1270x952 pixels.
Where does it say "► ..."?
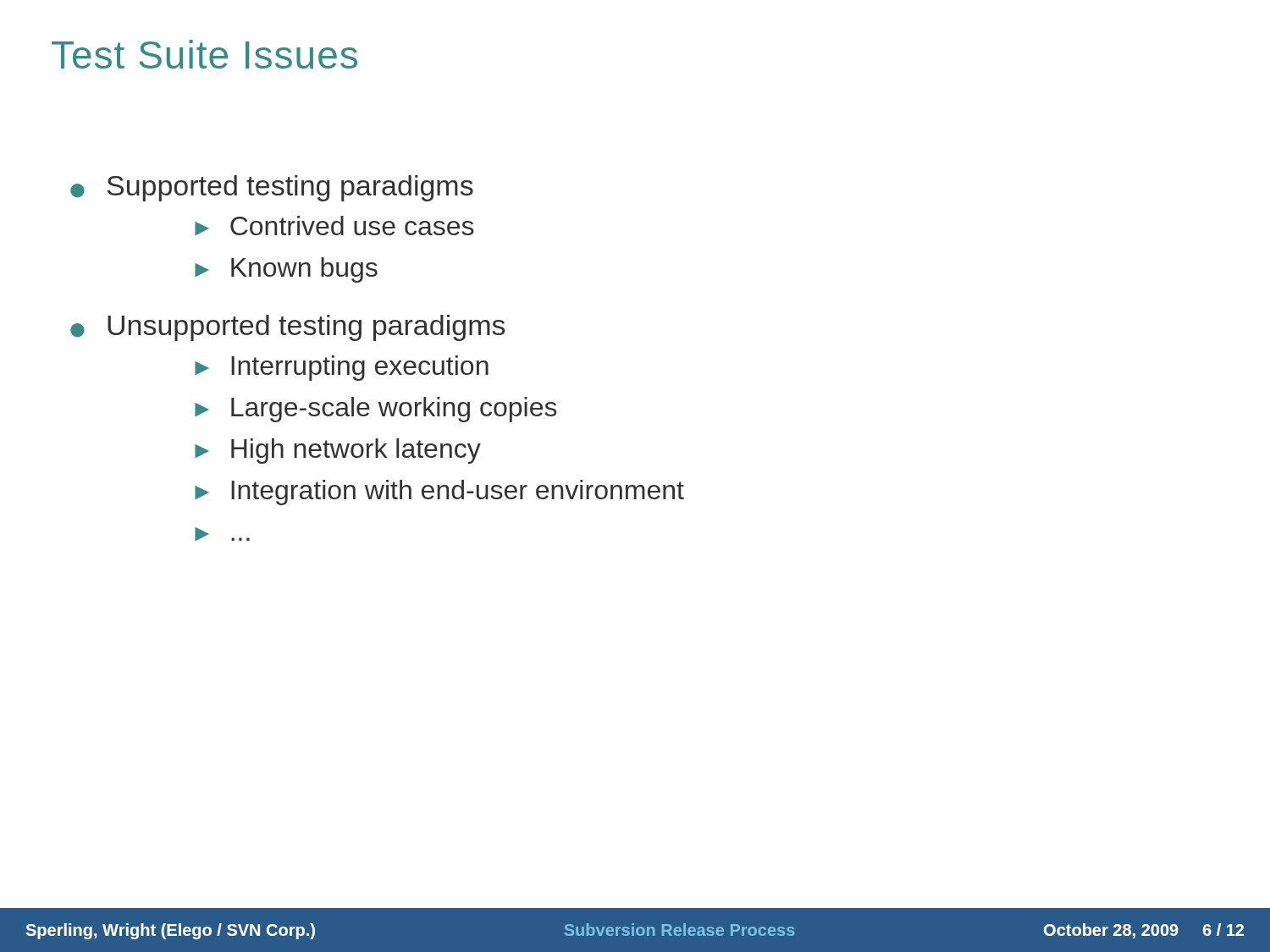(221, 532)
